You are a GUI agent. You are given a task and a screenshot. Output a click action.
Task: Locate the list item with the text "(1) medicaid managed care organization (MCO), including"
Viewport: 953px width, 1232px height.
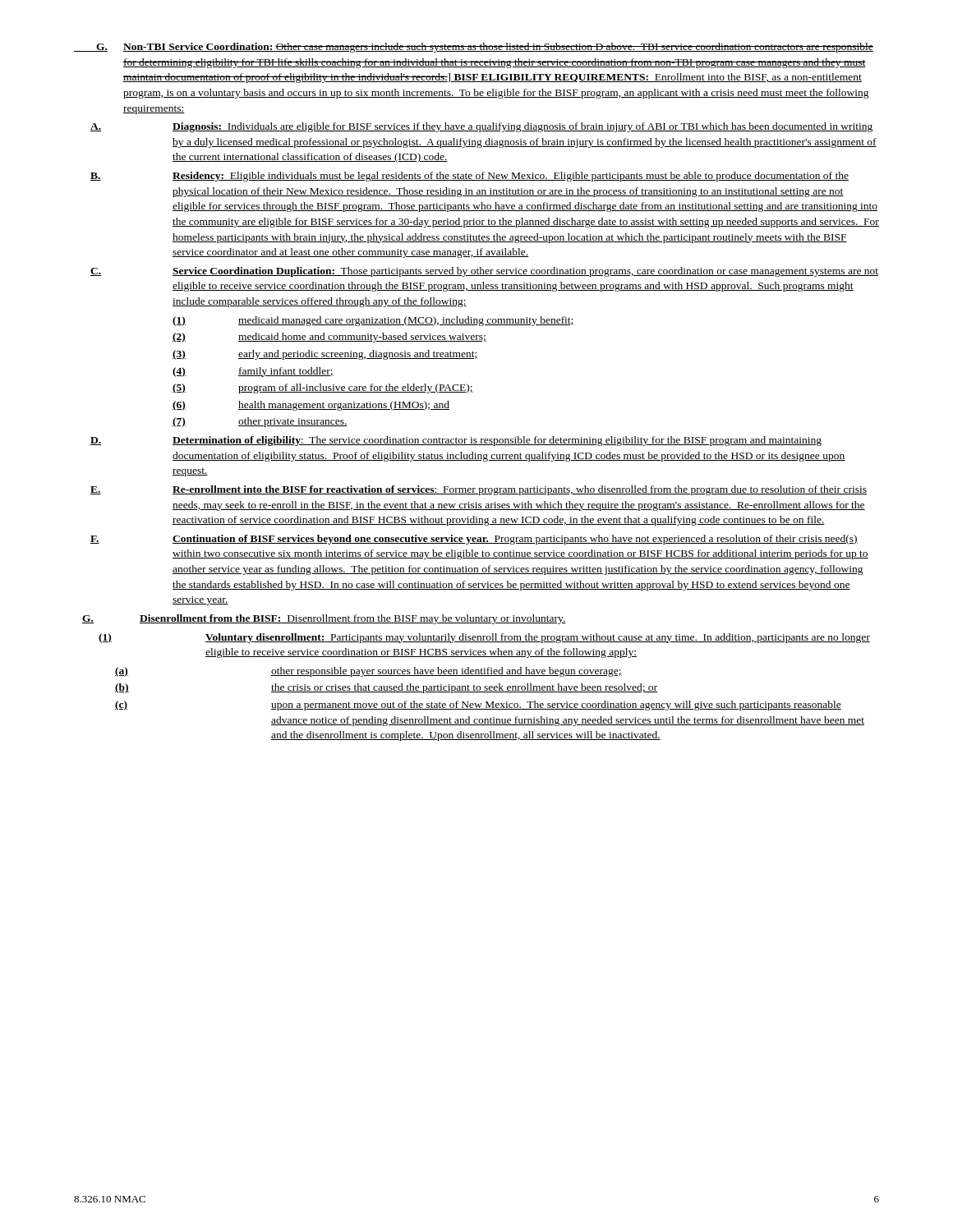click(x=476, y=320)
